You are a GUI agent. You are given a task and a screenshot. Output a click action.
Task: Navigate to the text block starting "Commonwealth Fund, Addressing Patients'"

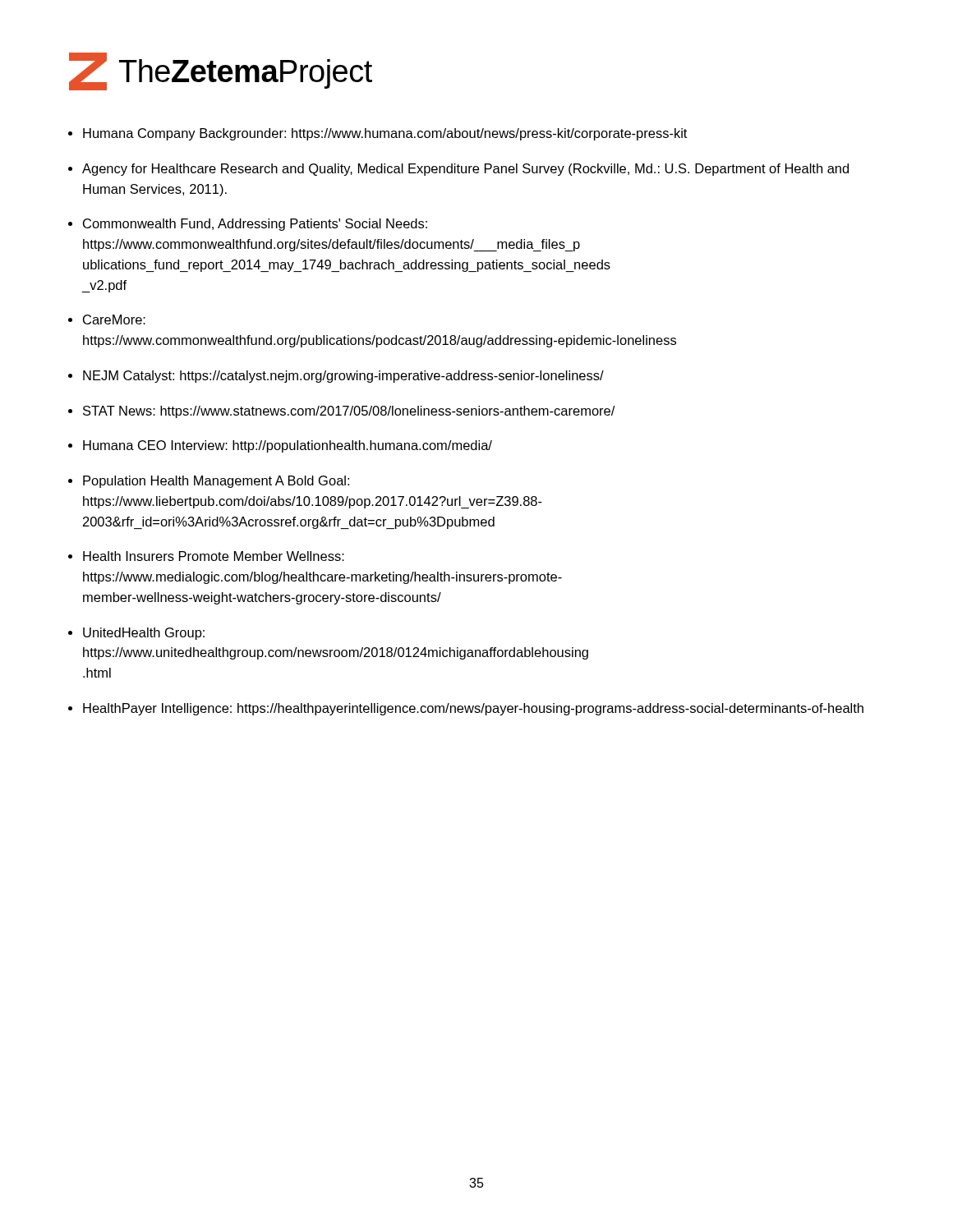346,254
